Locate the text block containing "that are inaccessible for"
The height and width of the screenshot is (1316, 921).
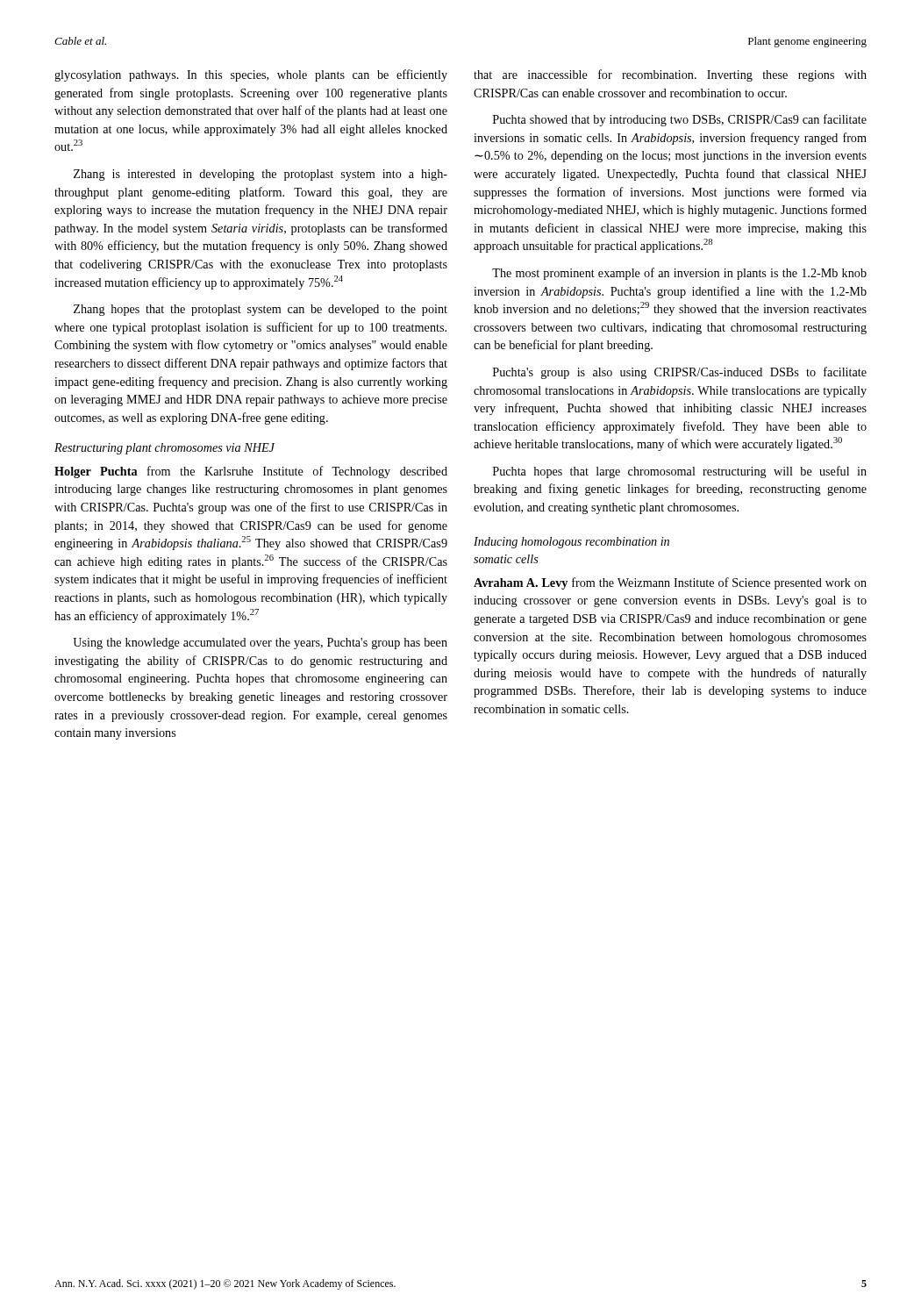click(x=670, y=84)
